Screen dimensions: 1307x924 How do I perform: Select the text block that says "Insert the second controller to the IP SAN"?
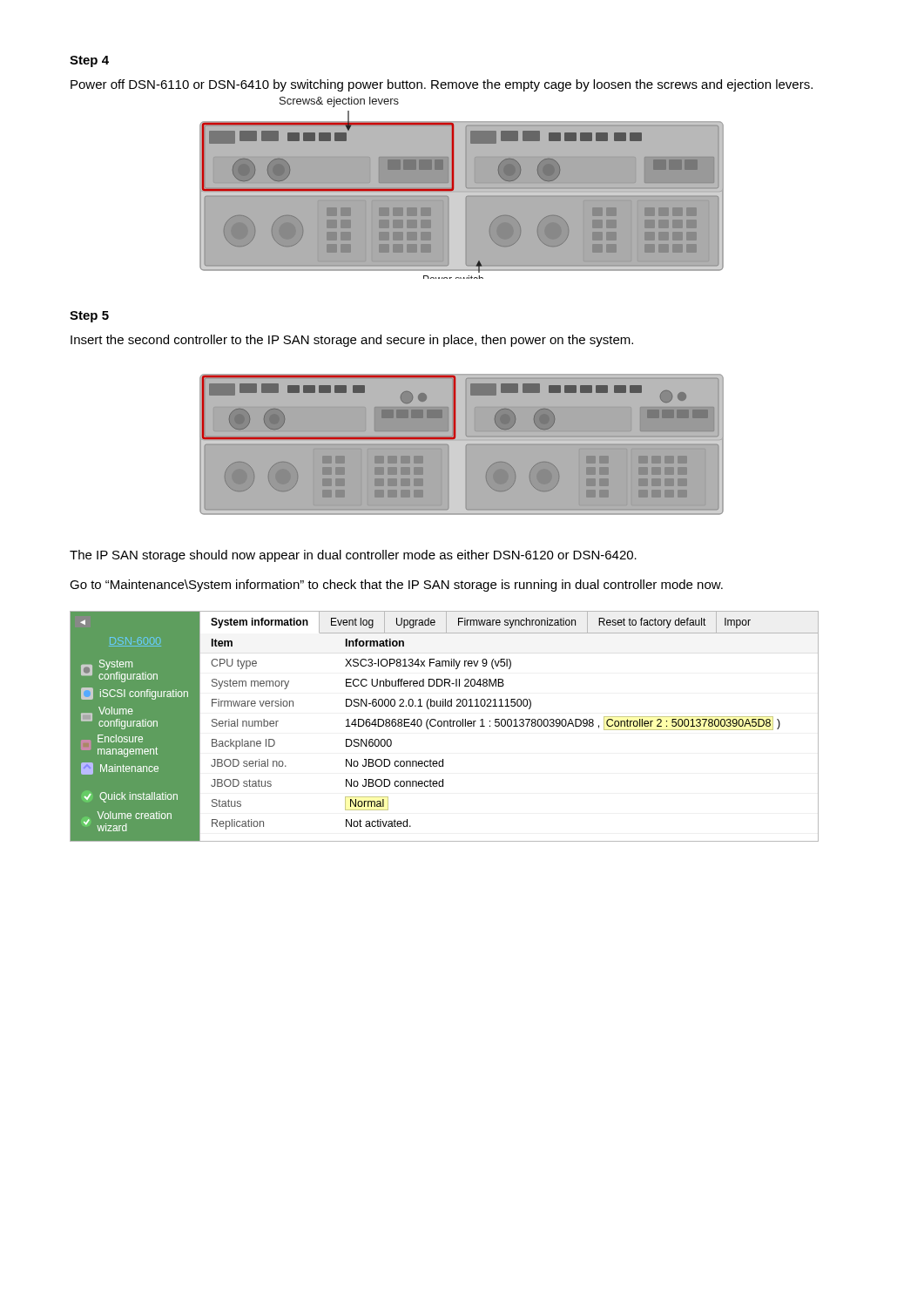pyautogui.click(x=352, y=340)
